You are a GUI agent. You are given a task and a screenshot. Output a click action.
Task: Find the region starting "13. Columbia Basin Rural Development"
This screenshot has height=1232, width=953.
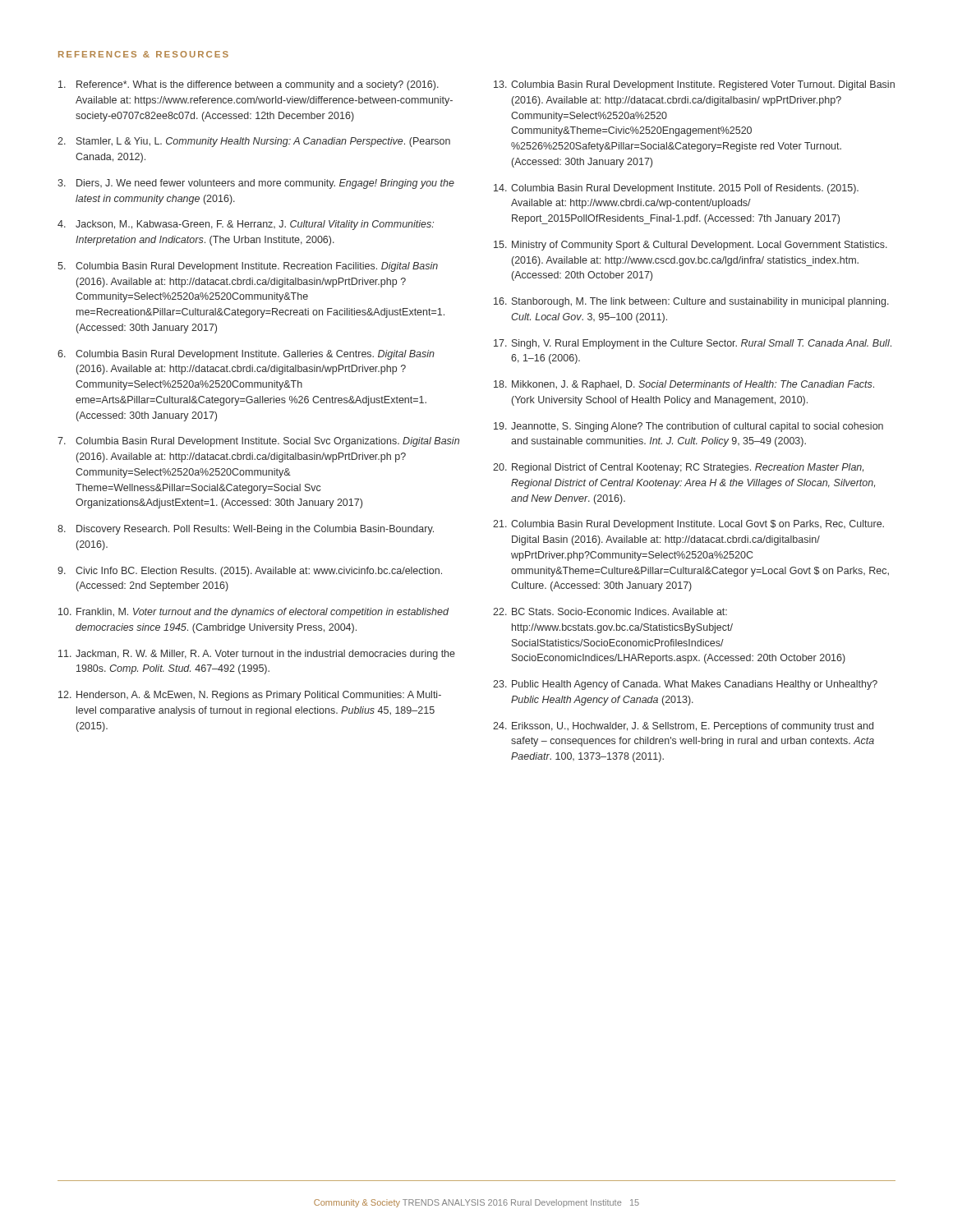pyautogui.click(x=694, y=123)
